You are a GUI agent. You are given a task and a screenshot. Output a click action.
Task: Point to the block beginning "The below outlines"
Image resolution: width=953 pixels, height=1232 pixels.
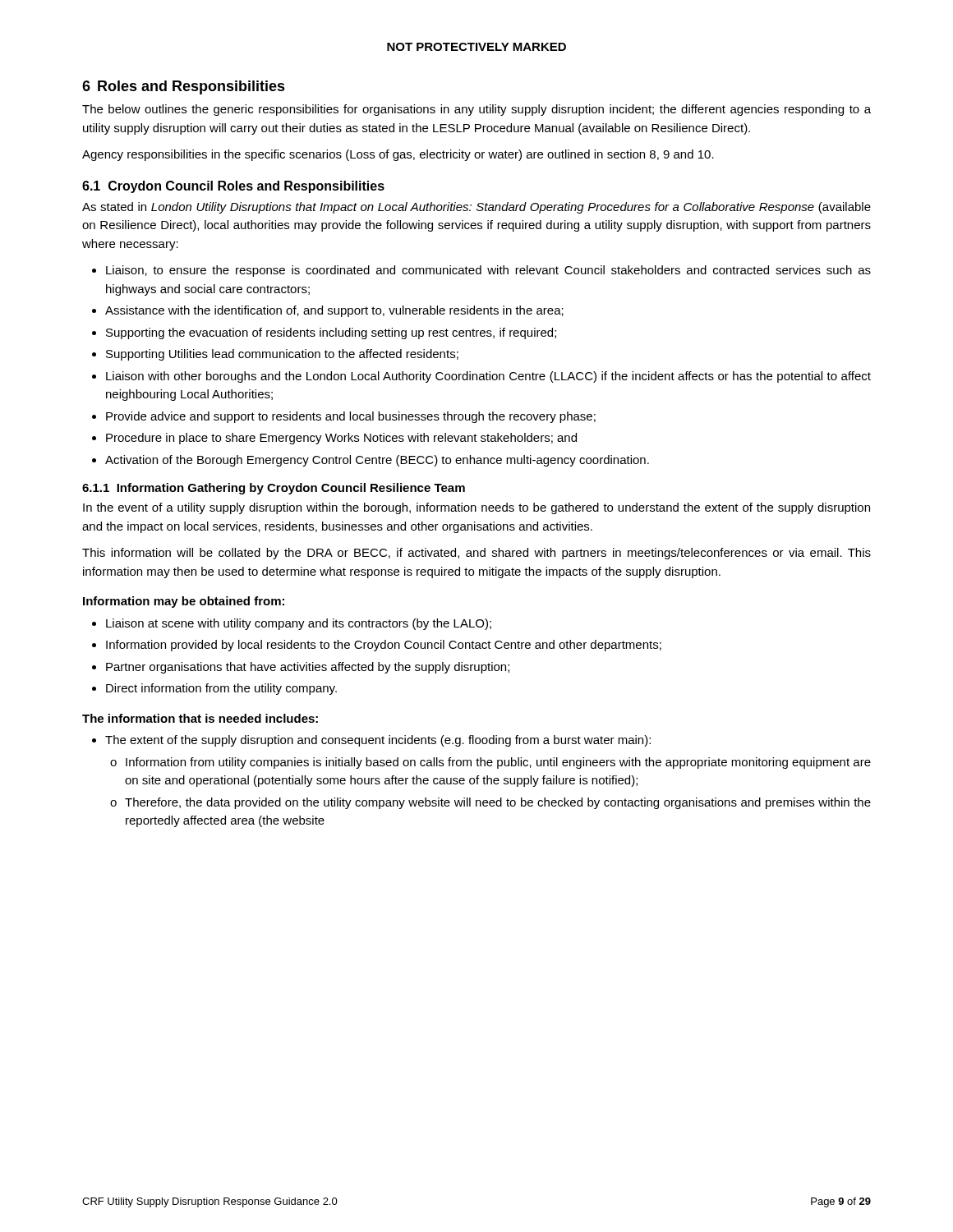coord(476,118)
